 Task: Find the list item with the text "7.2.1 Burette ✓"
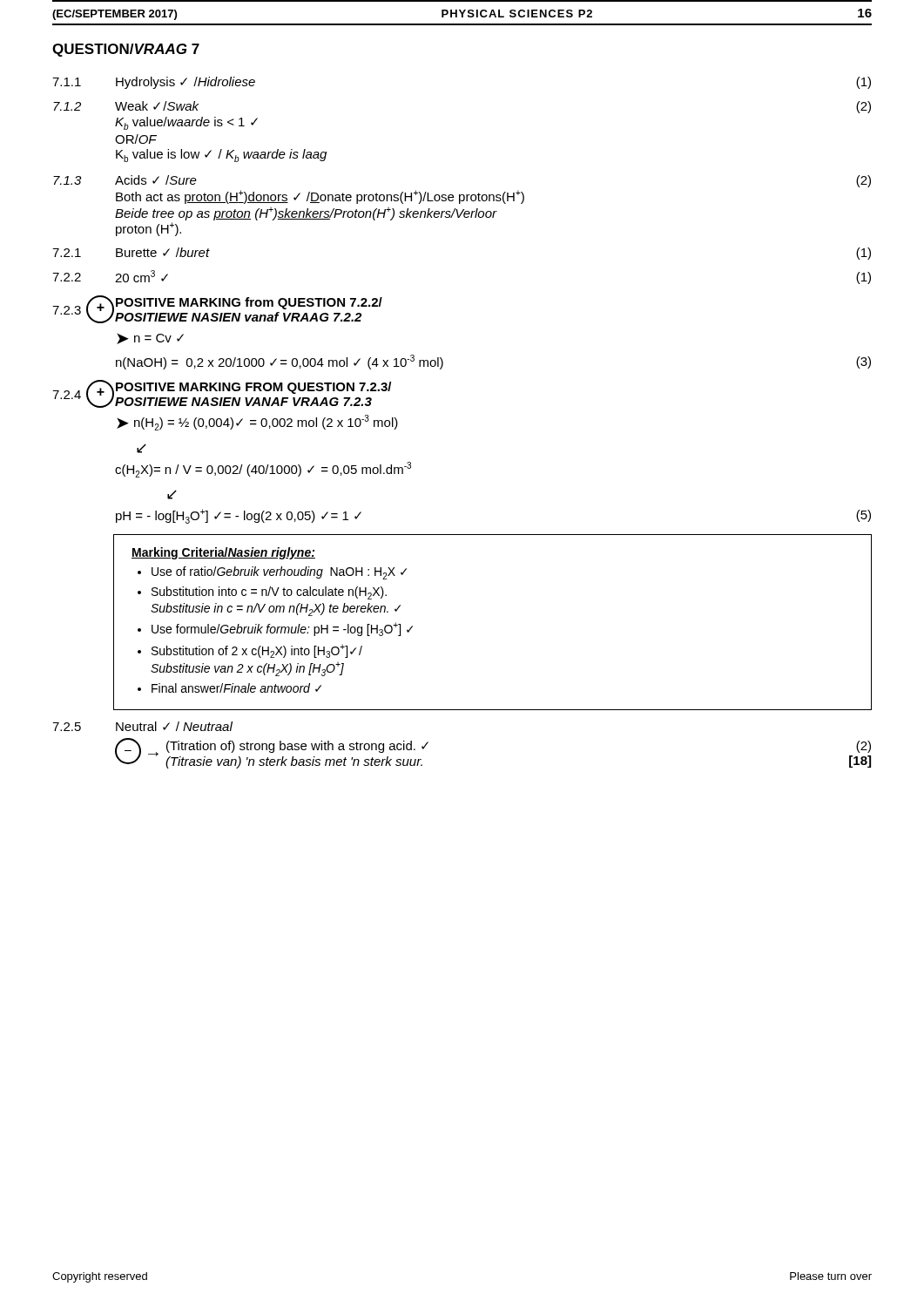67,253
